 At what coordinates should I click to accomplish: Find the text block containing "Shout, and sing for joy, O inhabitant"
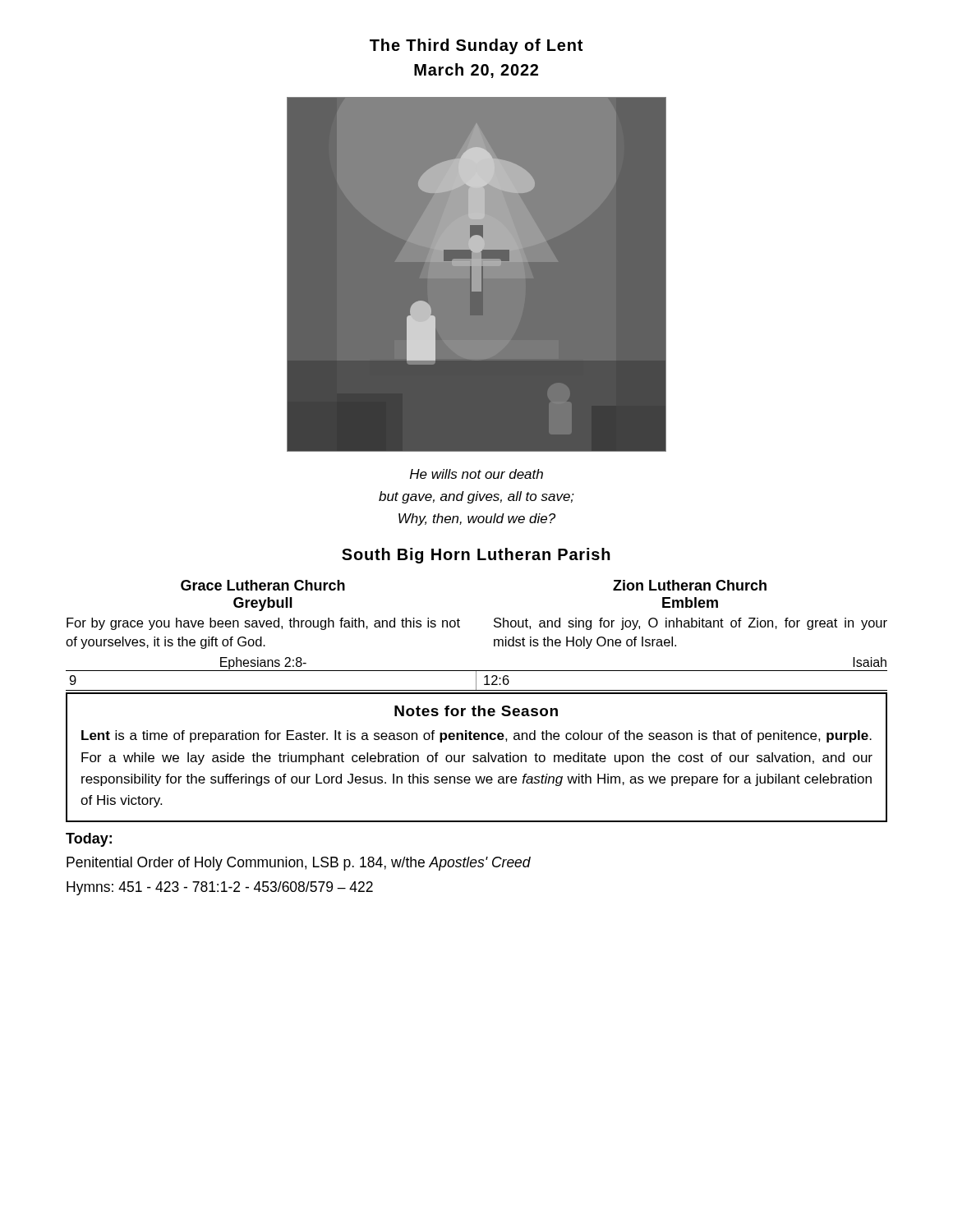tap(690, 632)
